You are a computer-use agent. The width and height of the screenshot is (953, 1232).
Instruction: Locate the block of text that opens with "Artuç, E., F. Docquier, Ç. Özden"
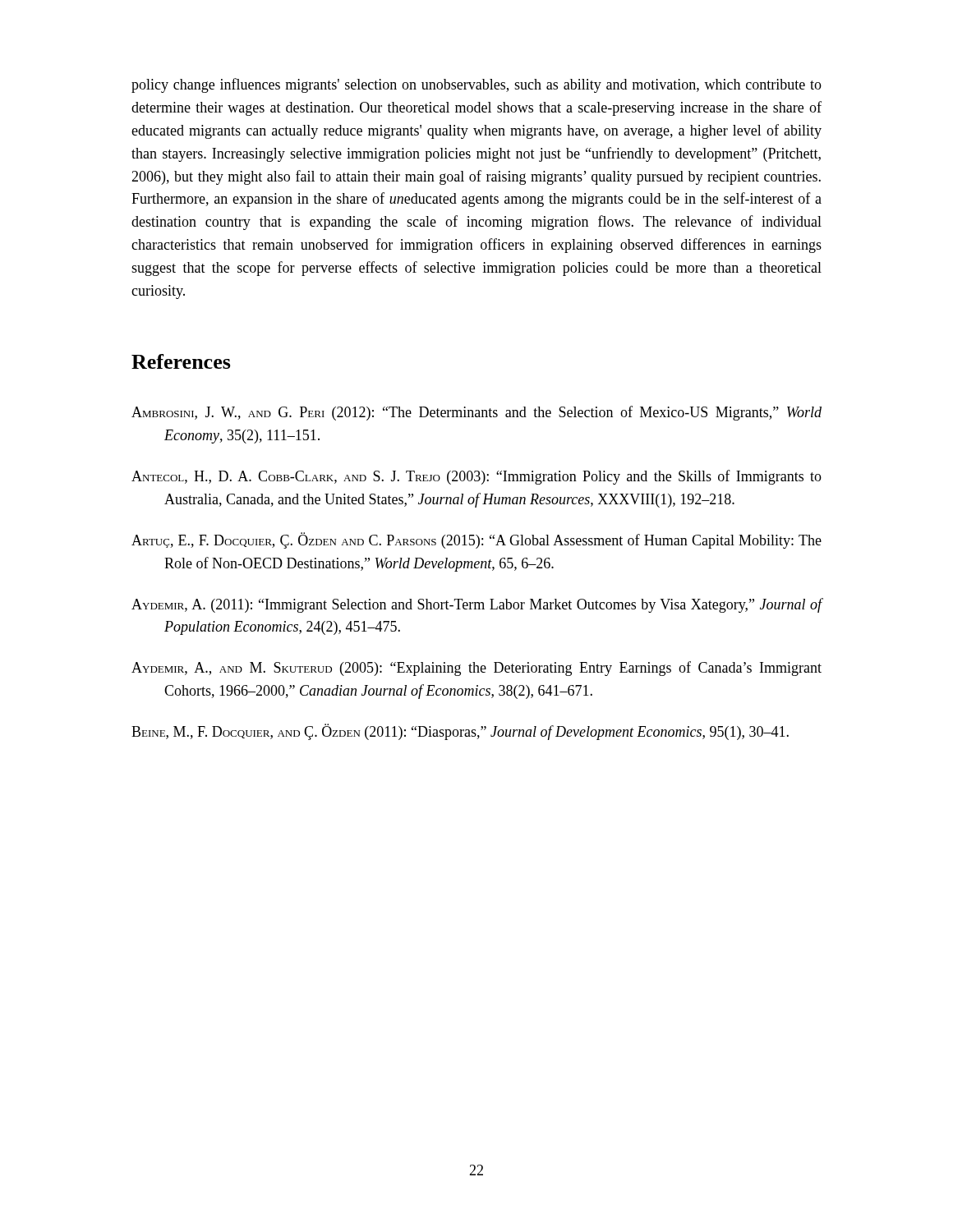(476, 552)
